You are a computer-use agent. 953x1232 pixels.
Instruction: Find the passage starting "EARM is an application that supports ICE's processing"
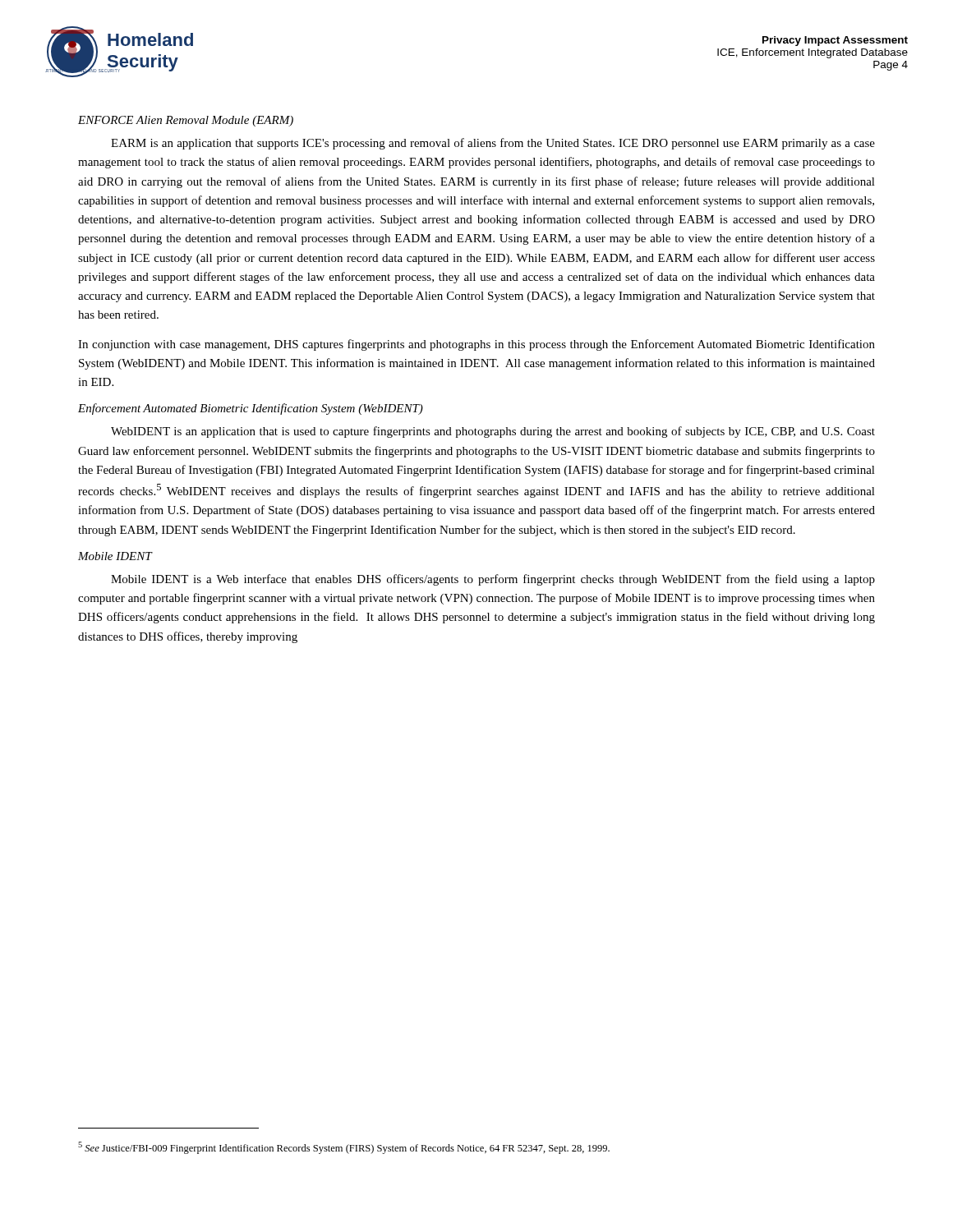point(476,229)
